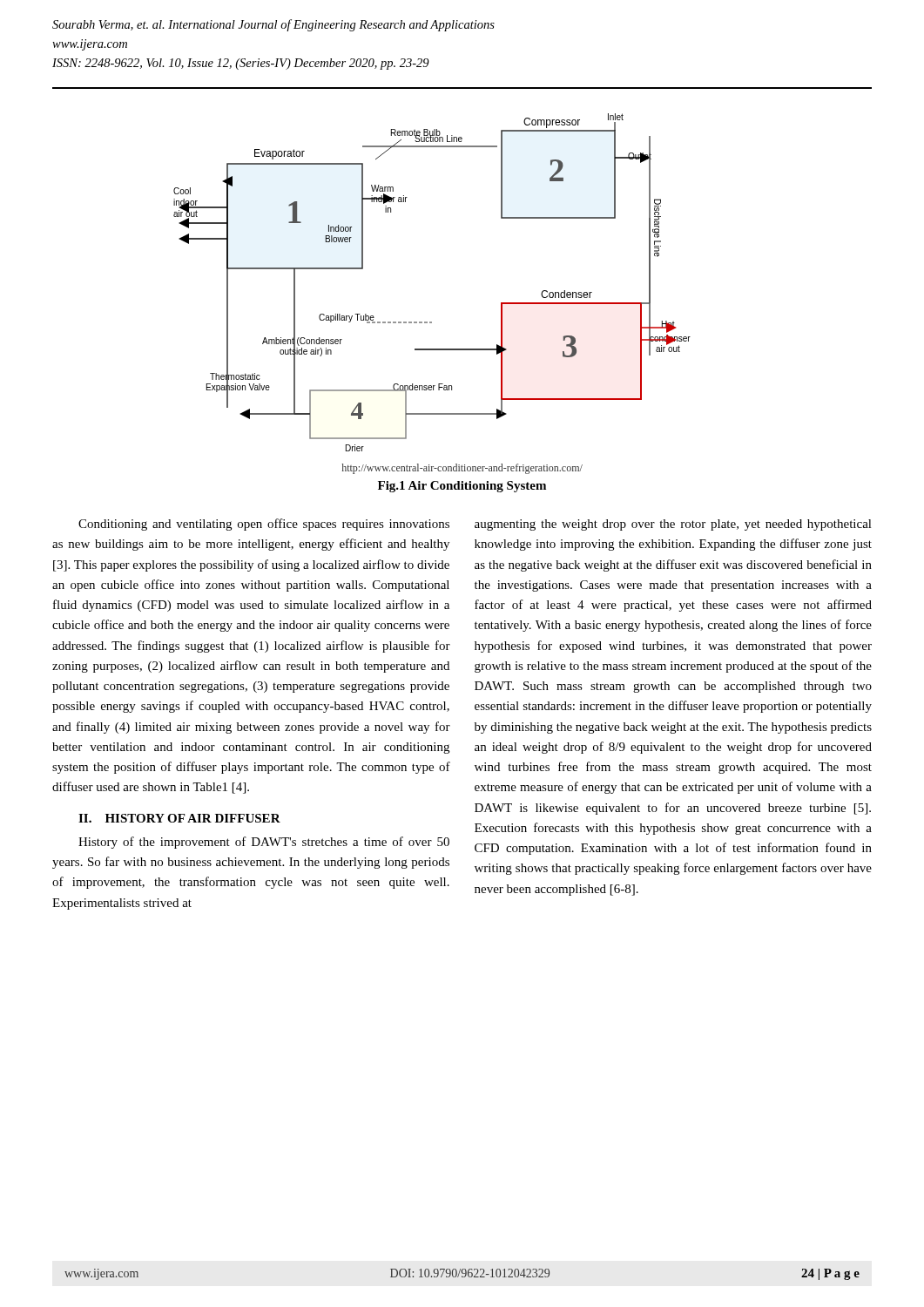Screen dimensions: 1307x924
Task: Find the text block that reads "History of the improvement of DAWT's stretches"
Action: (251, 872)
